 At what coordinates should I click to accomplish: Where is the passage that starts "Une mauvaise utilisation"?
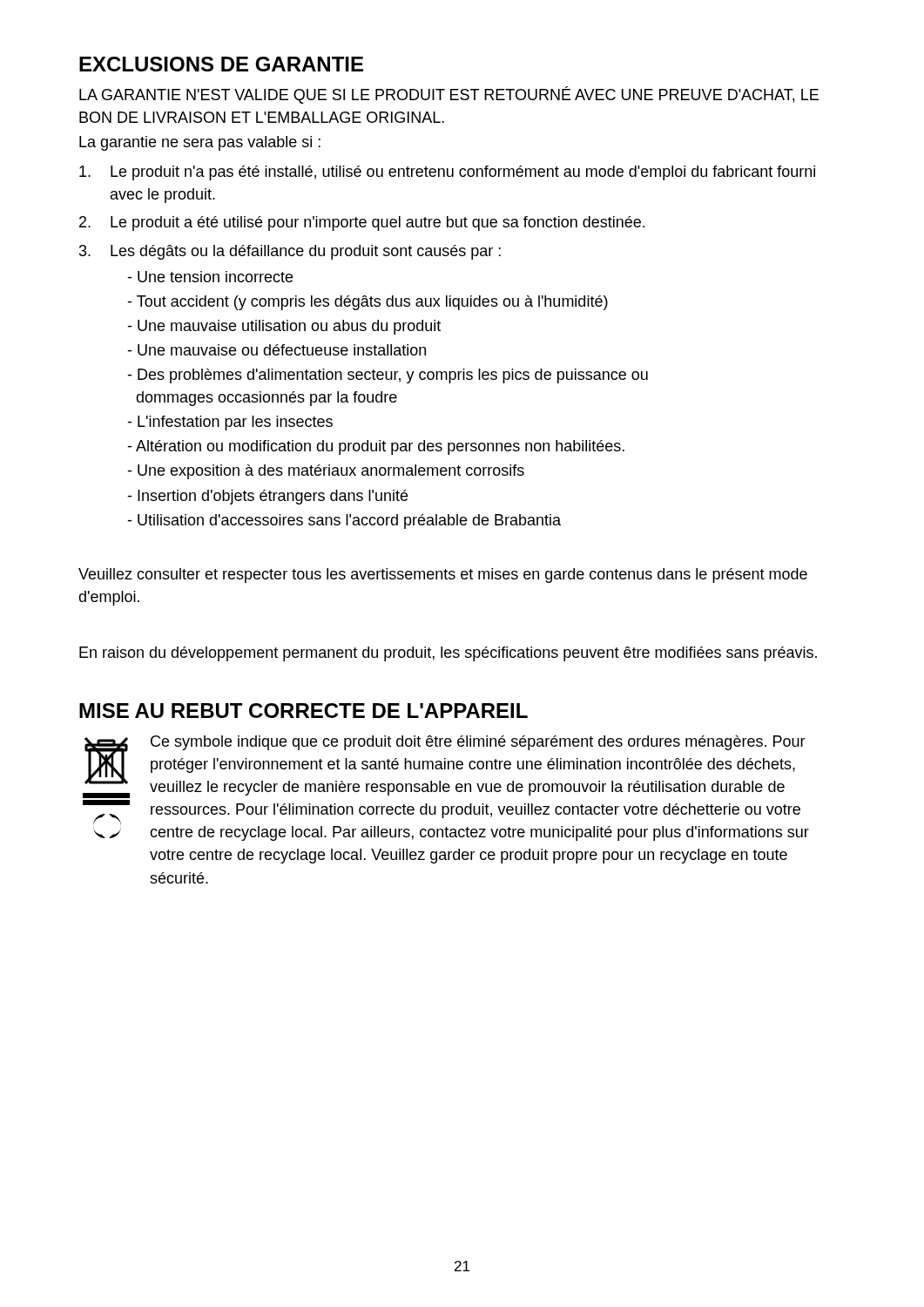coord(284,326)
